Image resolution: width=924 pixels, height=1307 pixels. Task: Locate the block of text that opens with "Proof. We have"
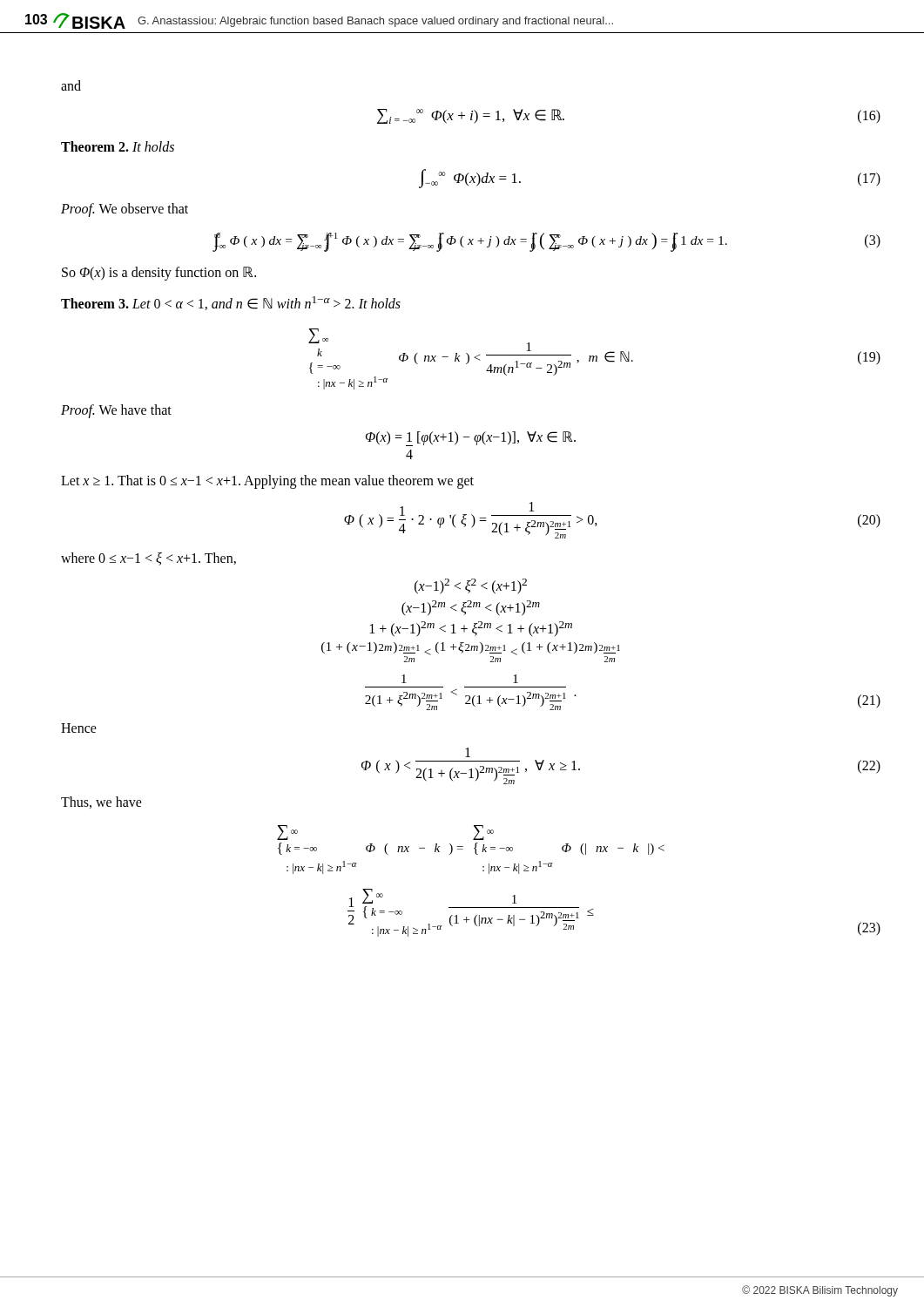pyautogui.click(x=116, y=410)
